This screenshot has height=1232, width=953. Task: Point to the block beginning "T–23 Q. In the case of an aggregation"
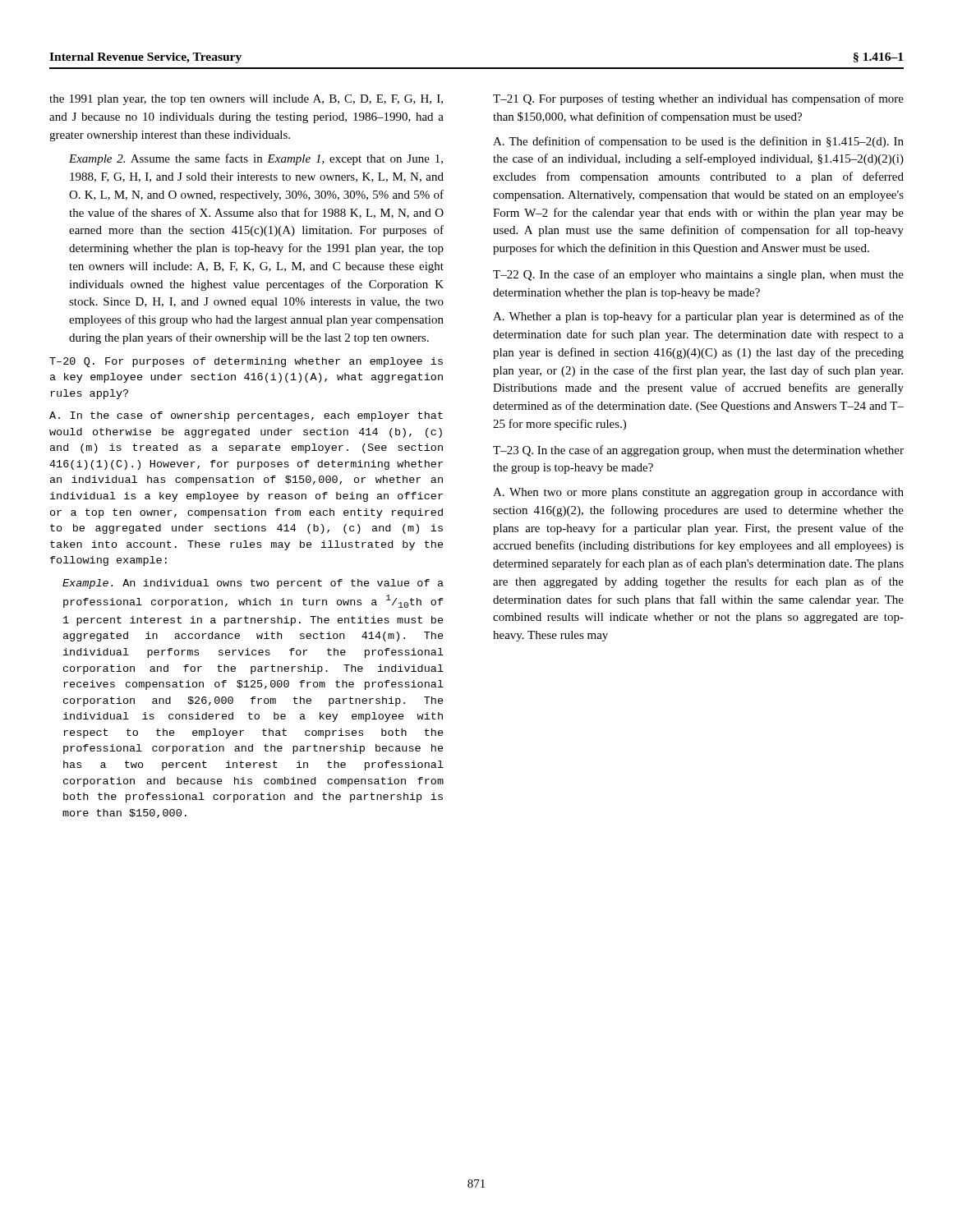(x=698, y=459)
